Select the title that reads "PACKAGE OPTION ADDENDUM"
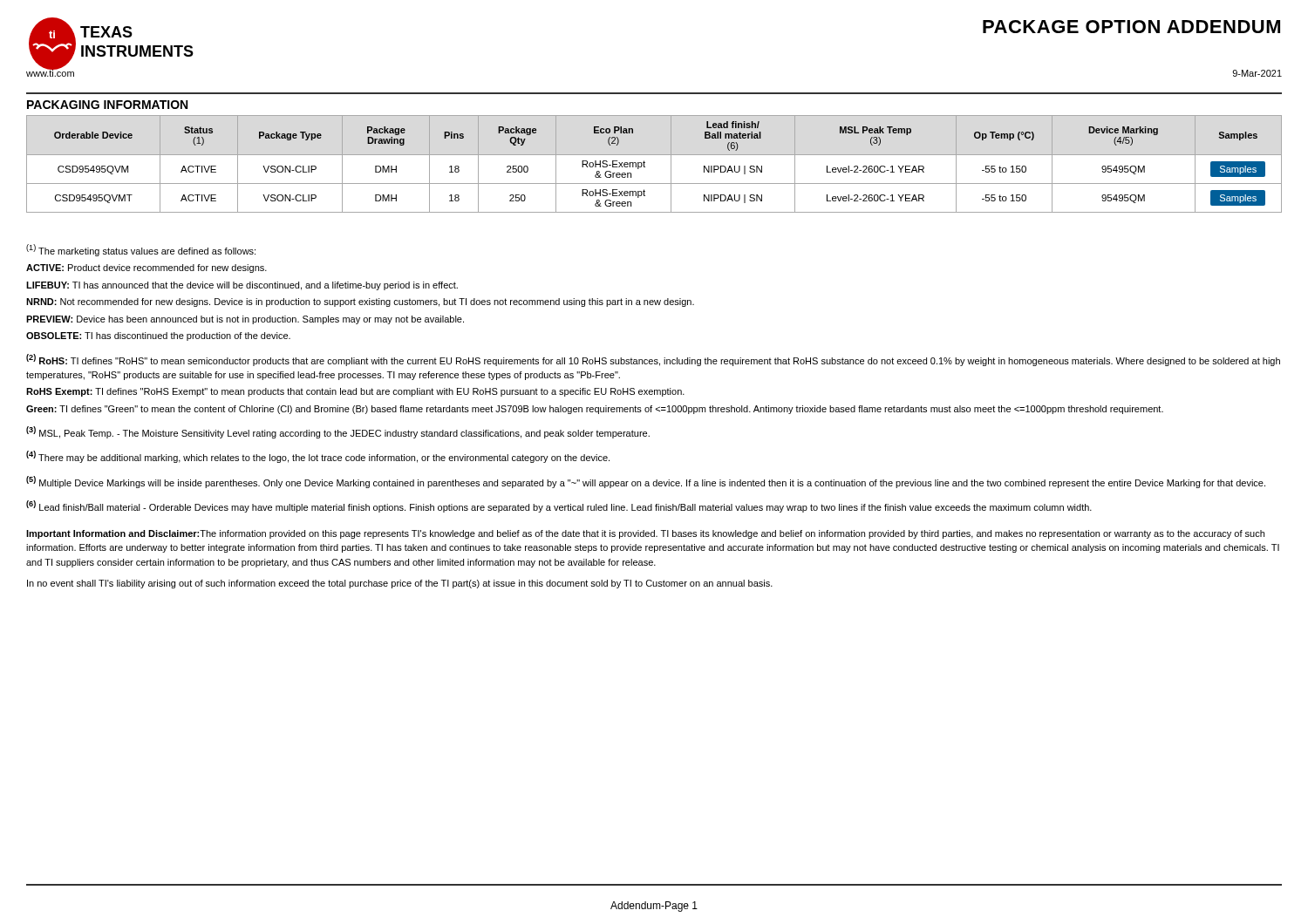 (1132, 27)
